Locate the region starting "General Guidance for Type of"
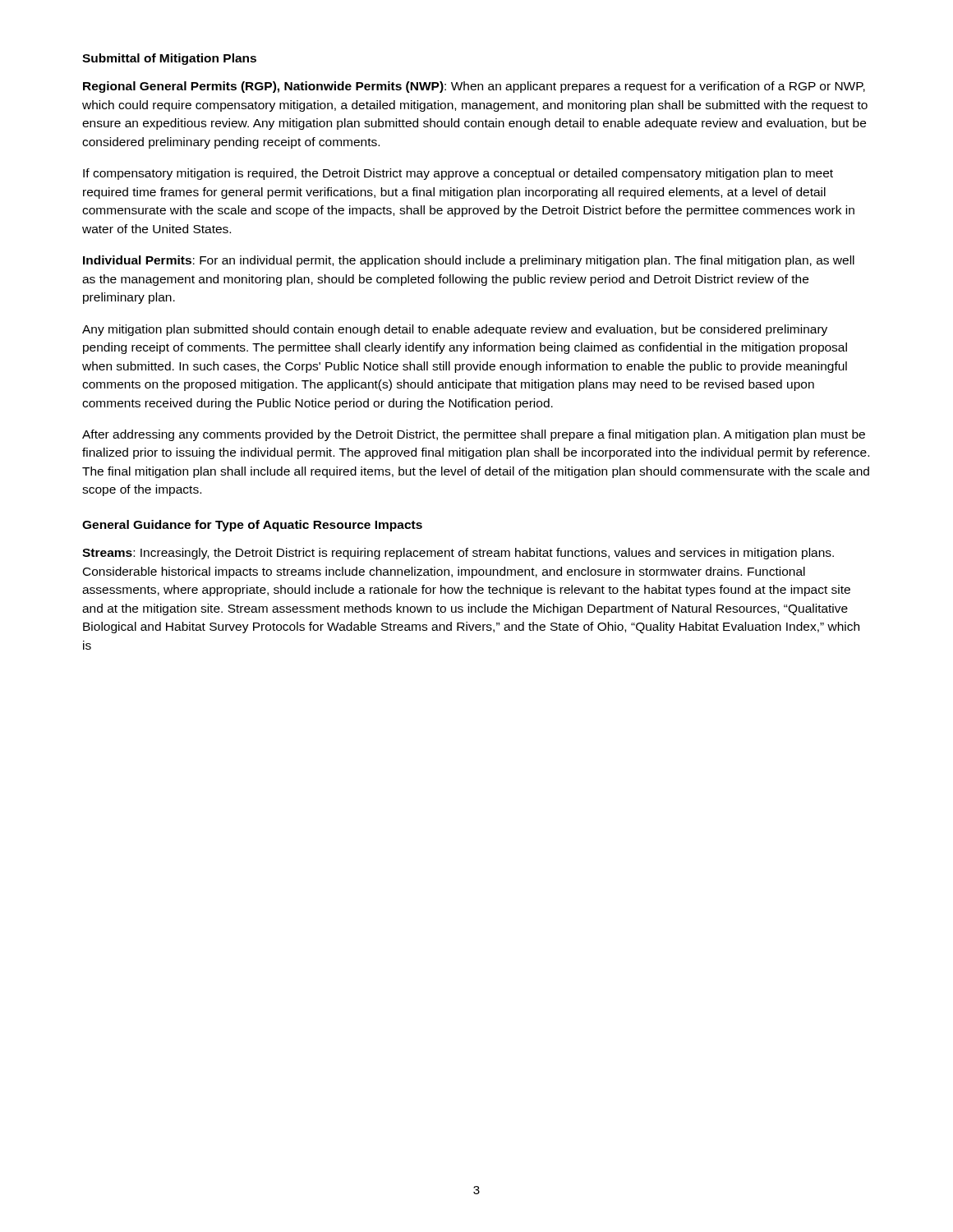This screenshot has width=953, height=1232. coord(252,524)
